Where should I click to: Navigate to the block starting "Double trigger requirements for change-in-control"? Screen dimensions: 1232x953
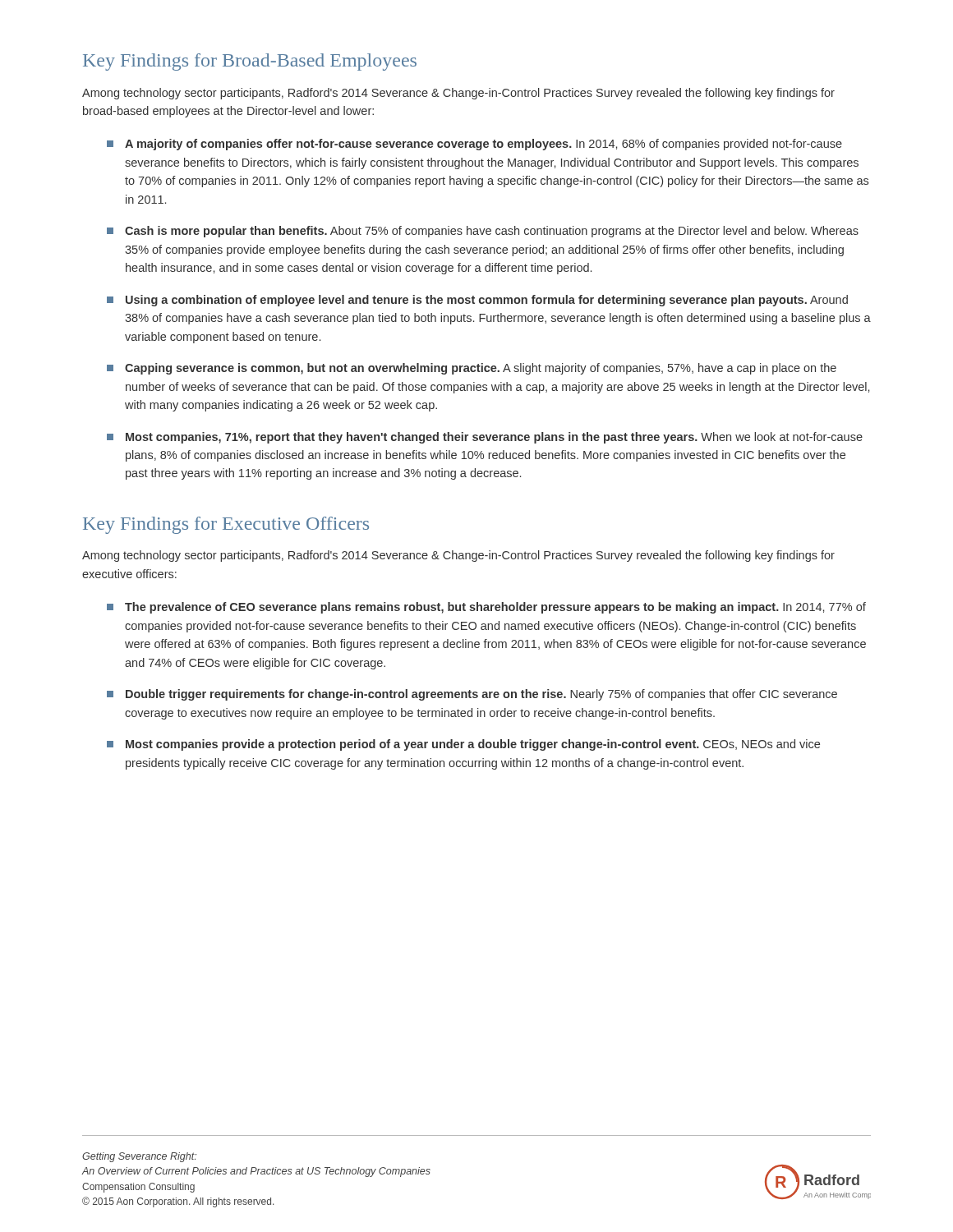pyautogui.click(x=481, y=703)
